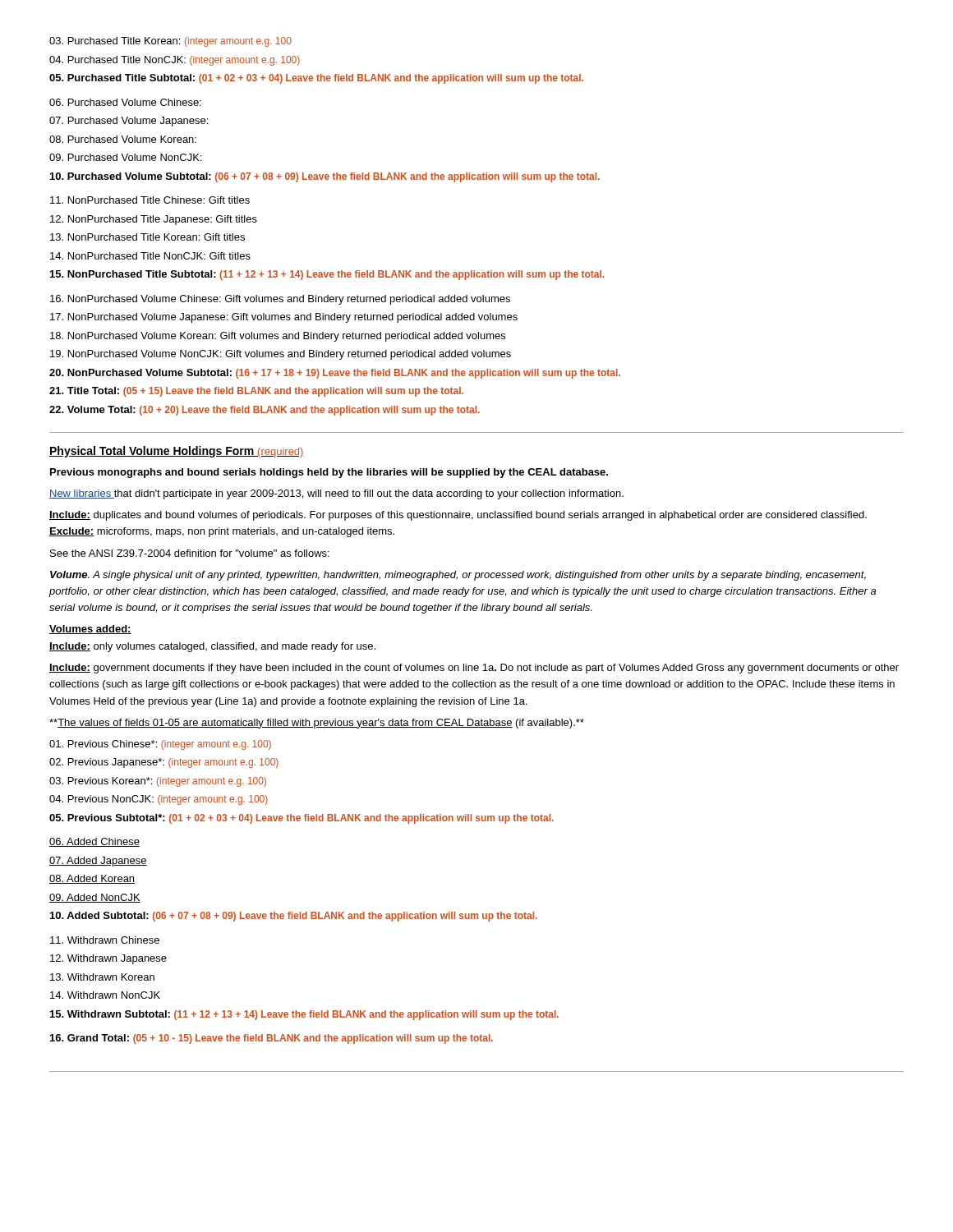Find the block on this page that starts "15. Withdrawn Subtotal: (11 +"

click(x=304, y=1014)
